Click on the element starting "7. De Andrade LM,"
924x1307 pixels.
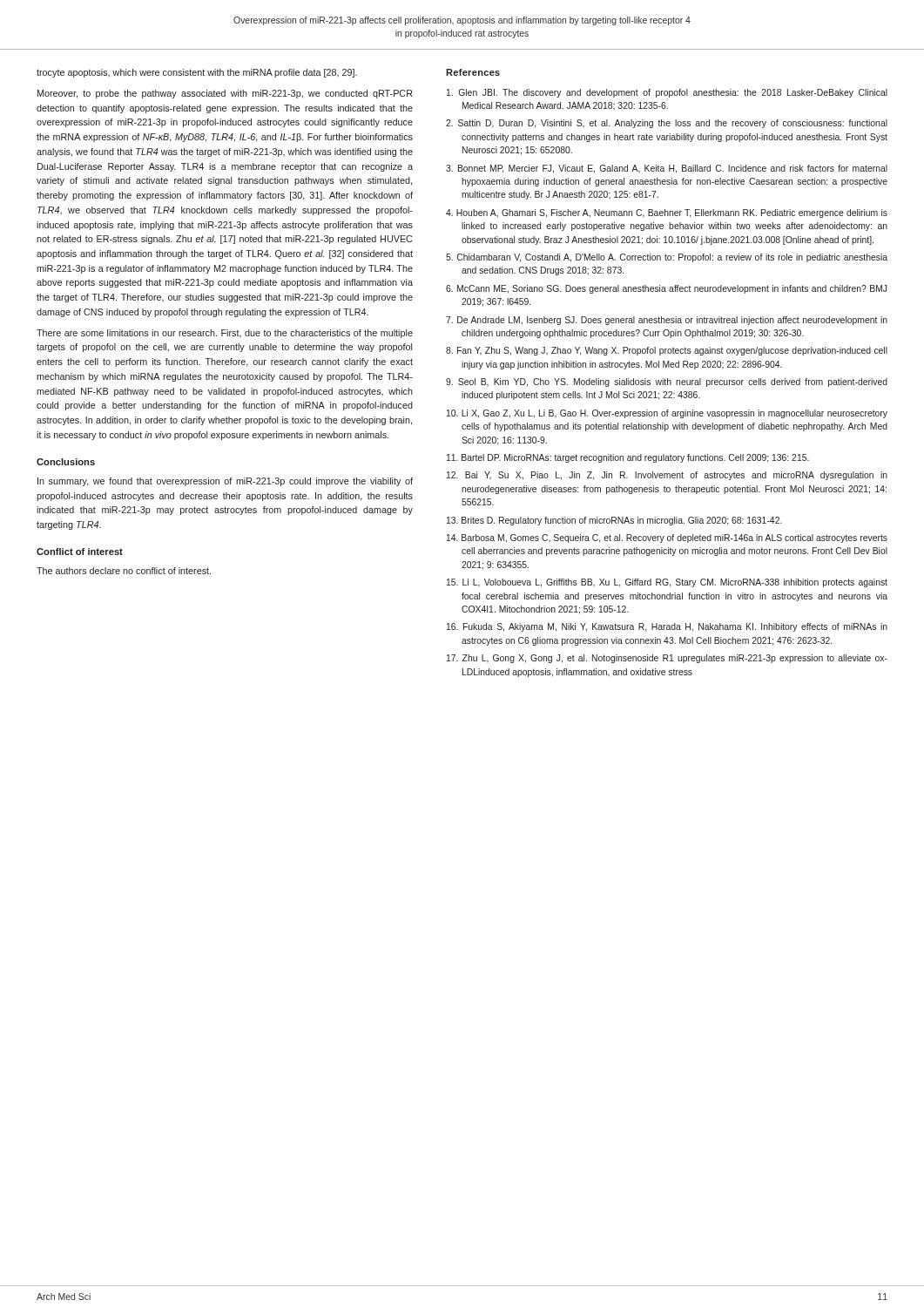pos(667,326)
